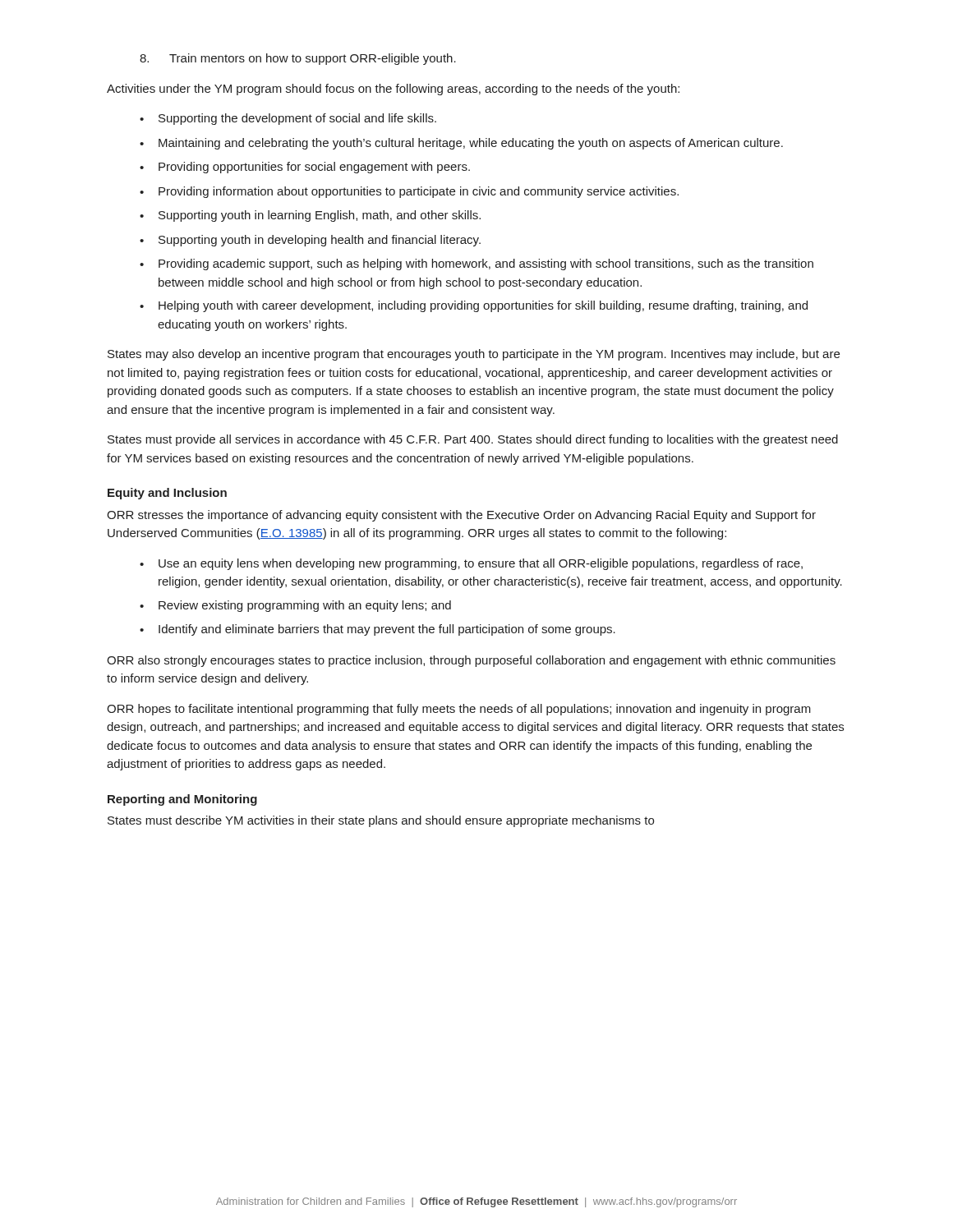Select the block starting "• Providing academic support,"
Screen dimensions: 1232x953
tap(493, 273)
